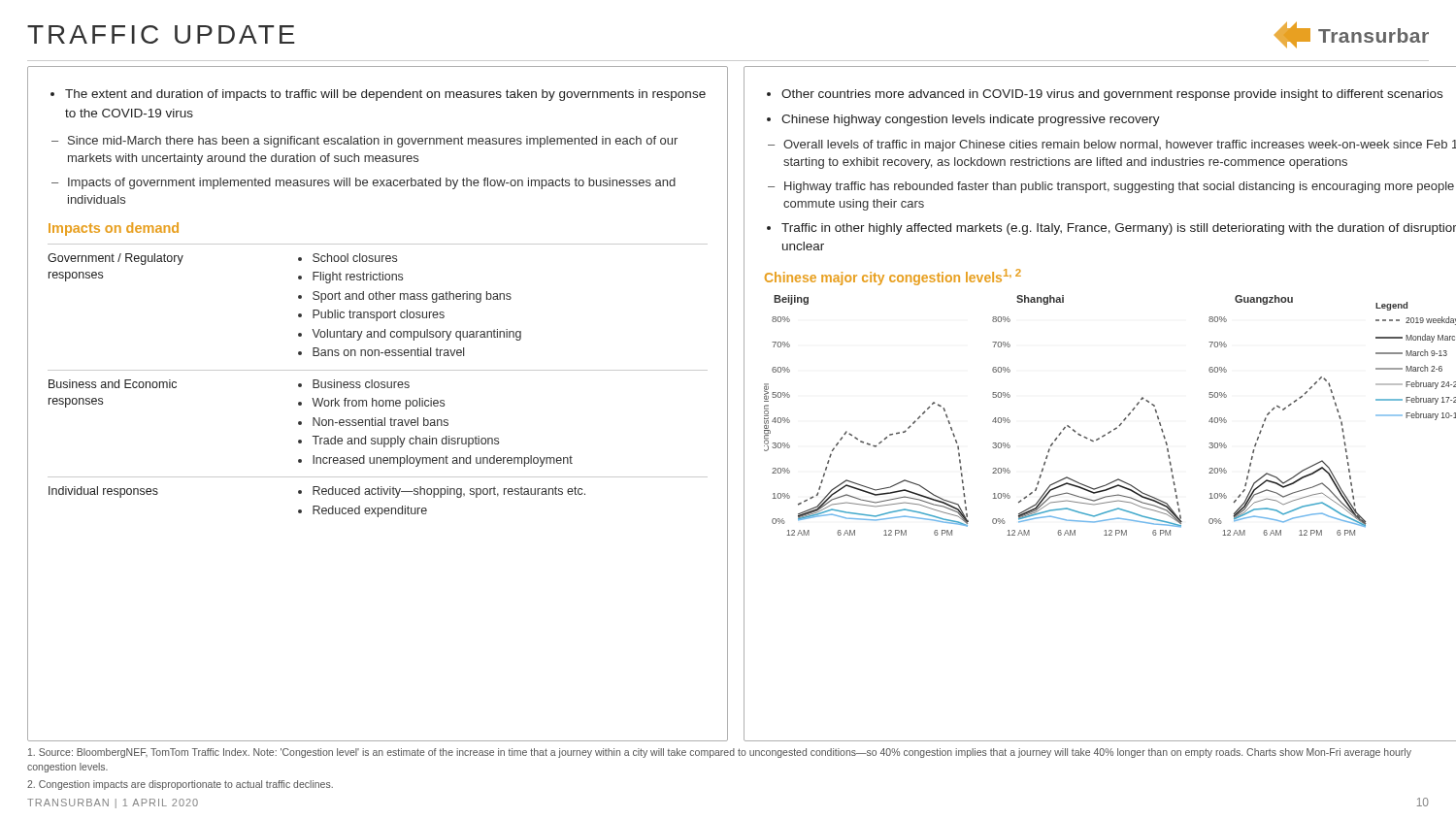
Task: Find the line chart
Action: click(1110, 423)
